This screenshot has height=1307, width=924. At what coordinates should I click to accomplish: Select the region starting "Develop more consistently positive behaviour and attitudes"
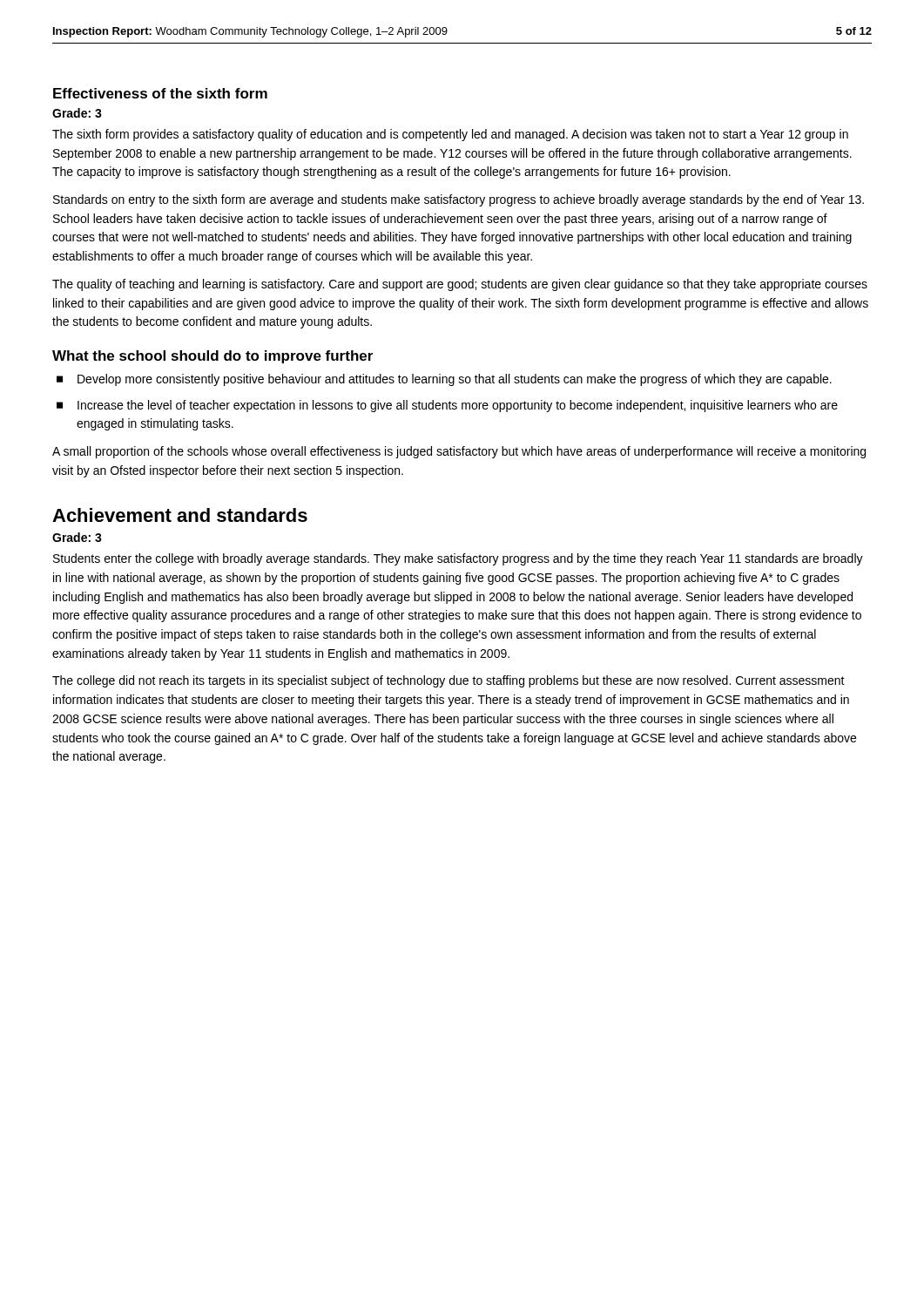click(x=454, y=379)
